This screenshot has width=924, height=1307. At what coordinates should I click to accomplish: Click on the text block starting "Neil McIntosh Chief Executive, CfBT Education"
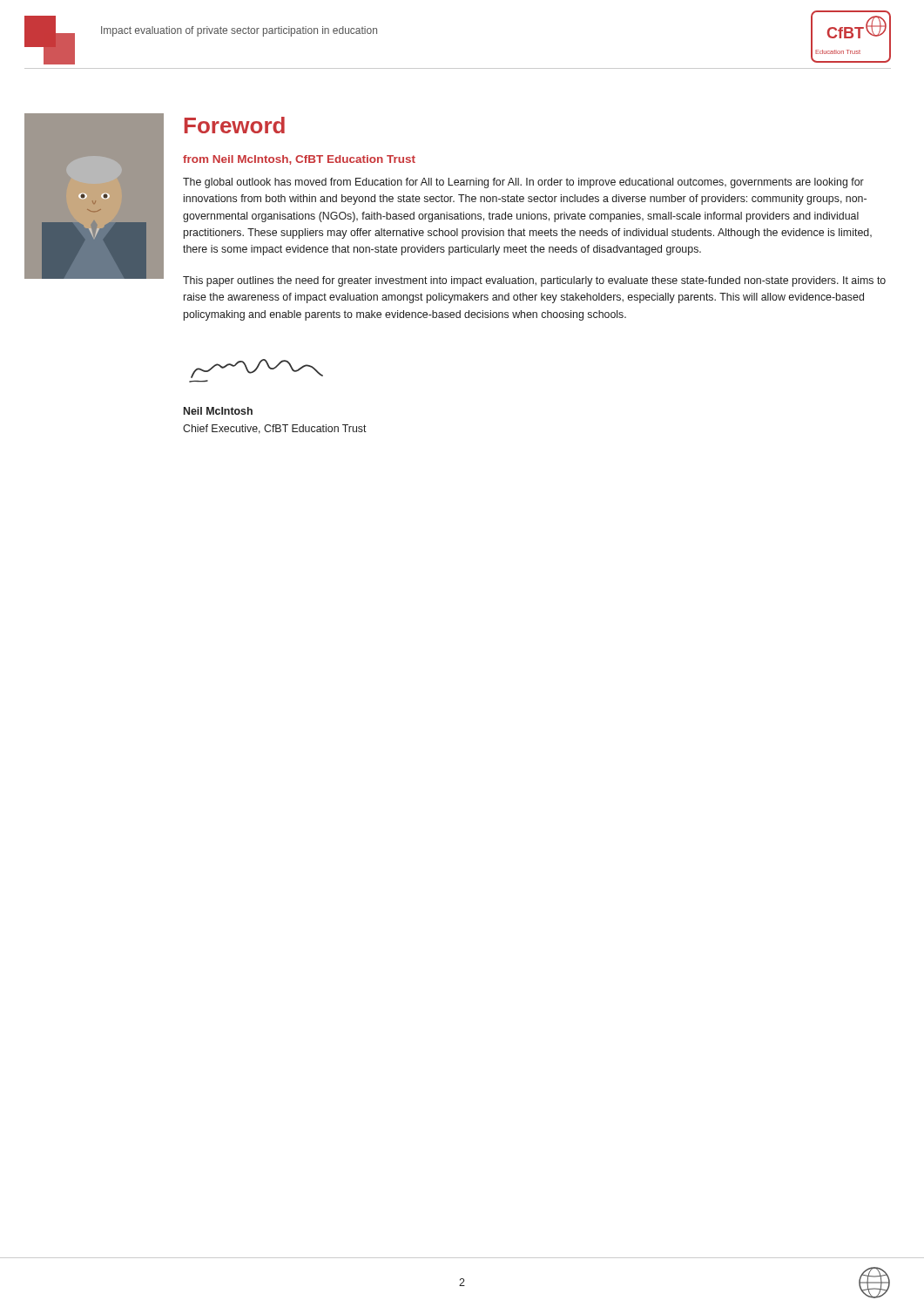click(x=275, y=420)
